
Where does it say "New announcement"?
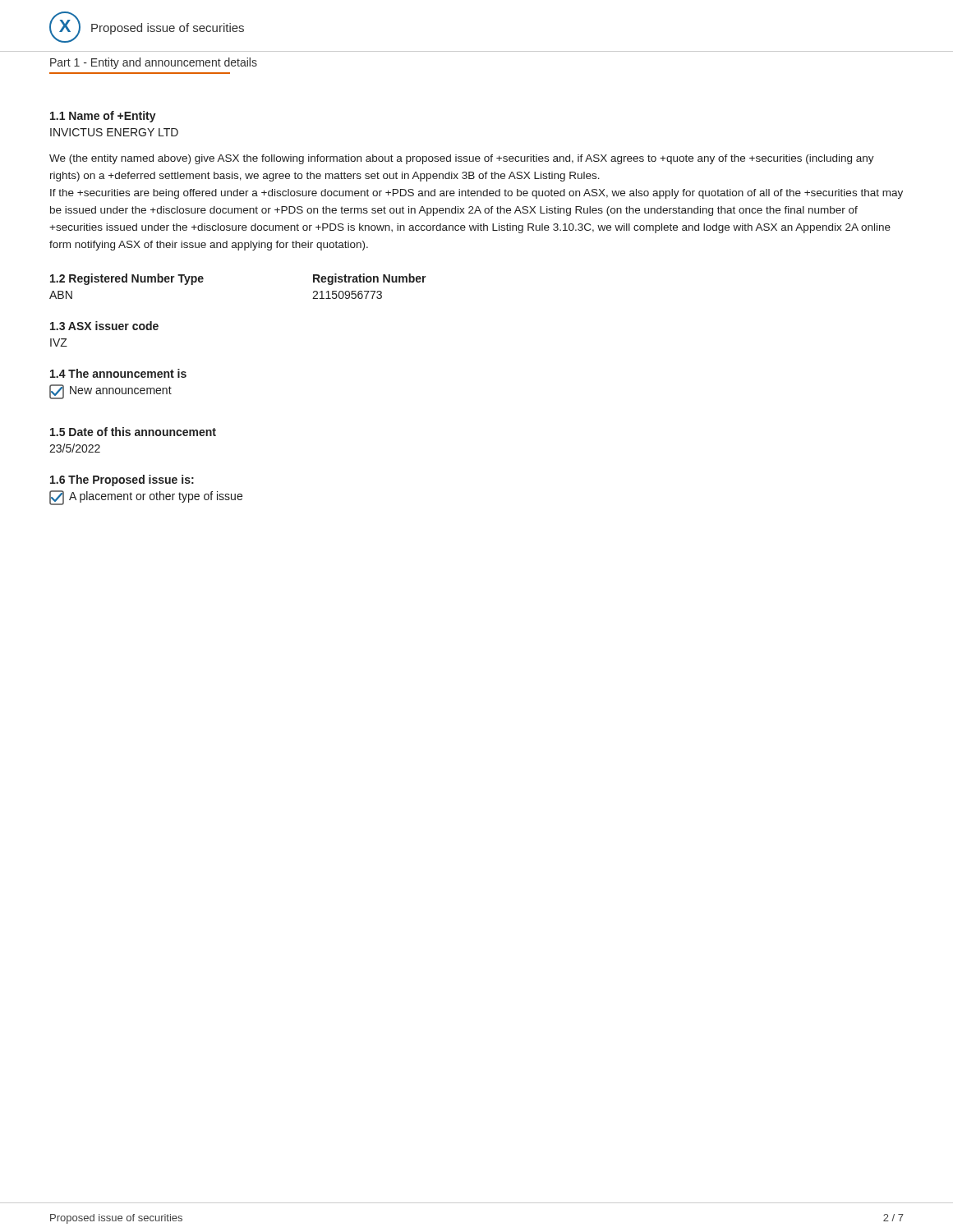tap(110, 391)
